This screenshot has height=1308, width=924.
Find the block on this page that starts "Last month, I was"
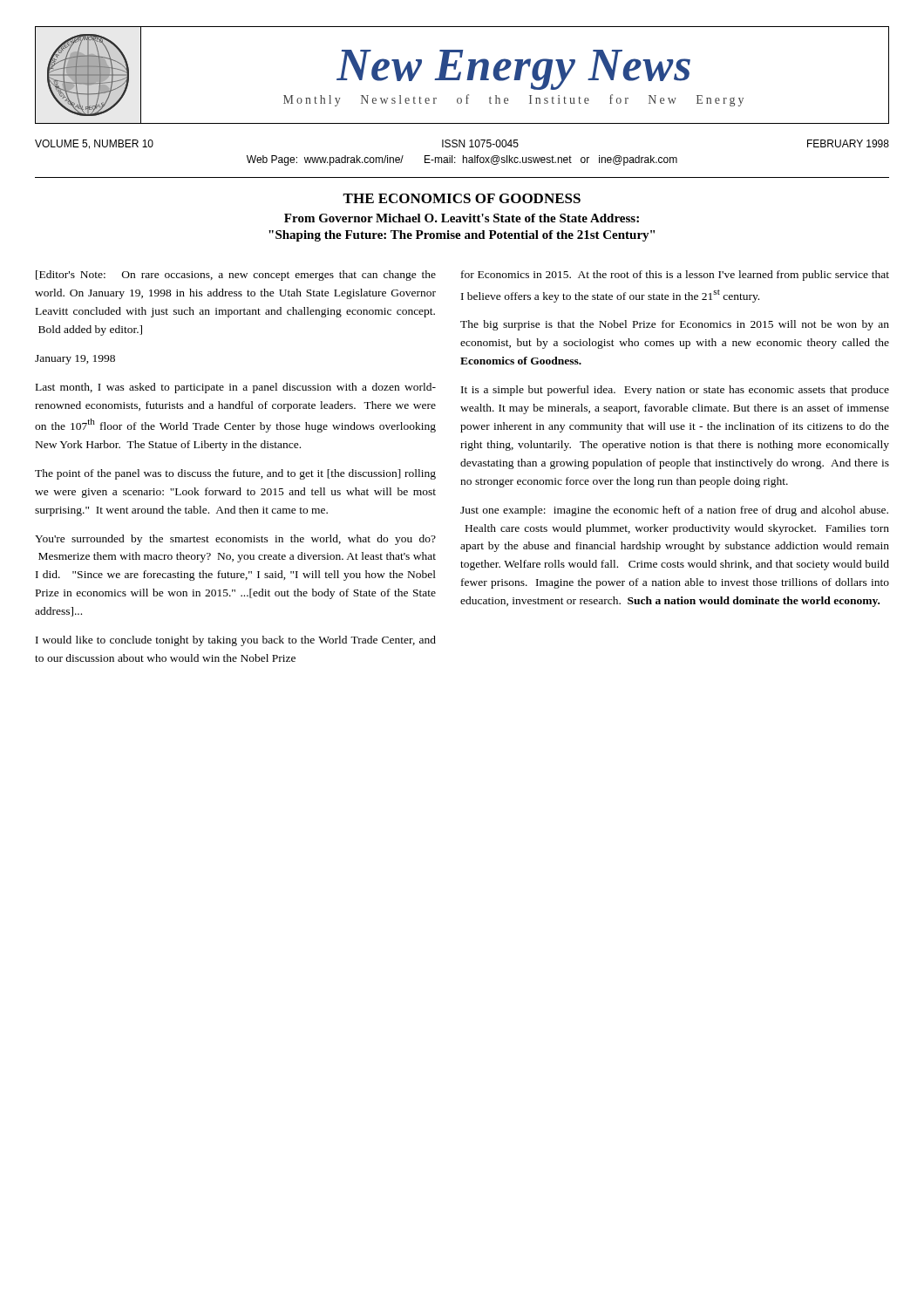coord(235,415)
